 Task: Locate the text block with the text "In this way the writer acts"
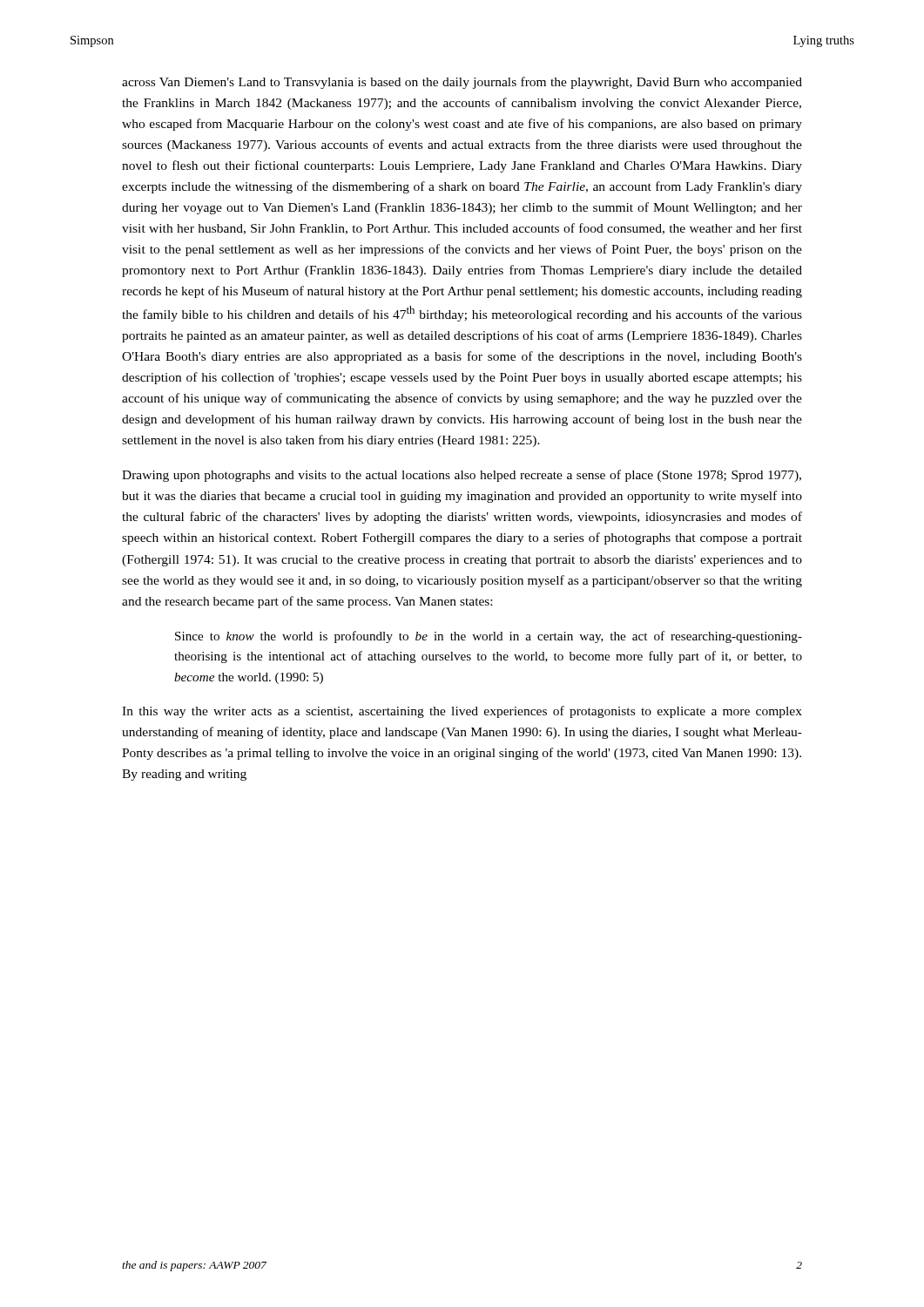click(x=462, y=743)
